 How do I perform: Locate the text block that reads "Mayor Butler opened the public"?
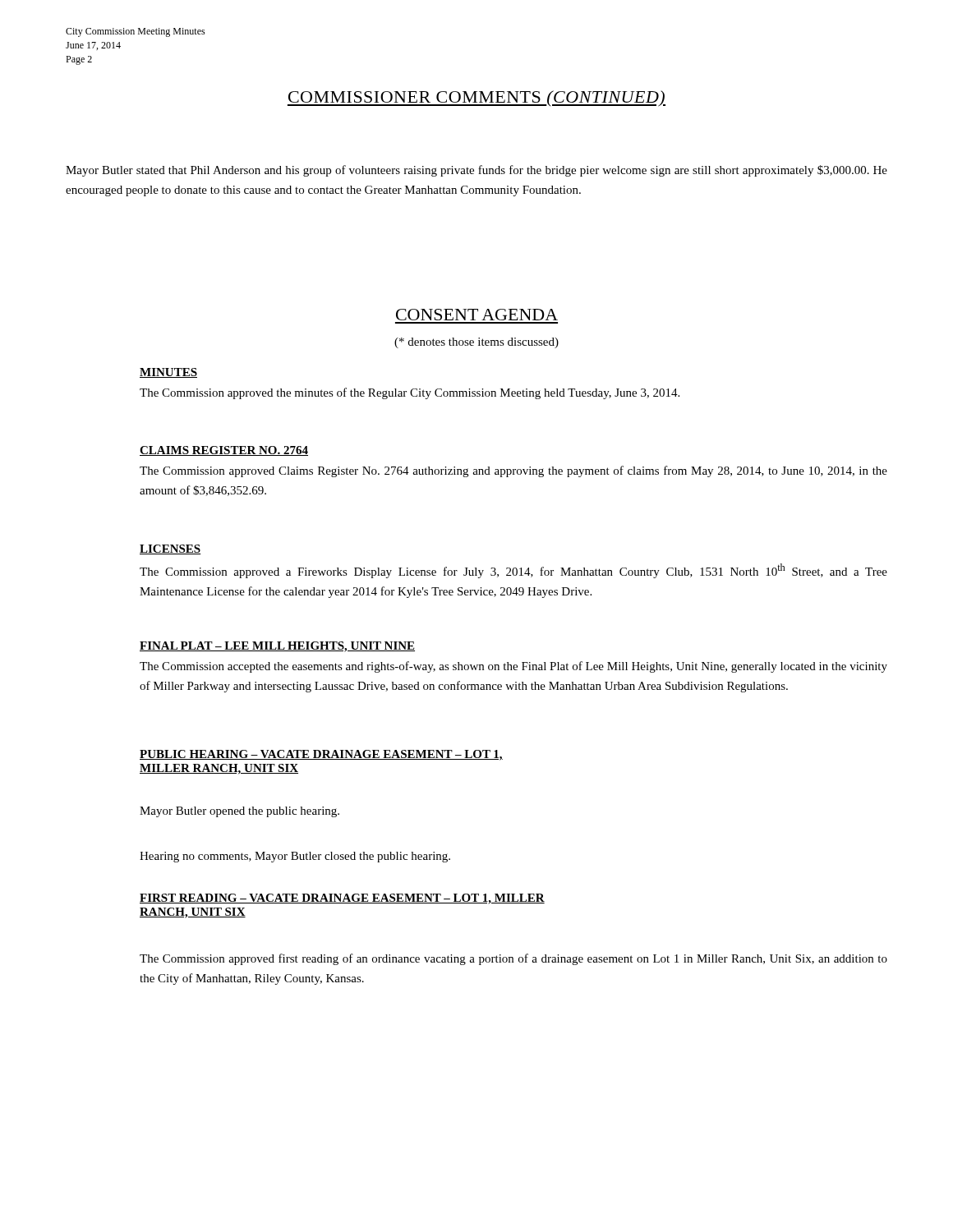(x=240, y=811)
